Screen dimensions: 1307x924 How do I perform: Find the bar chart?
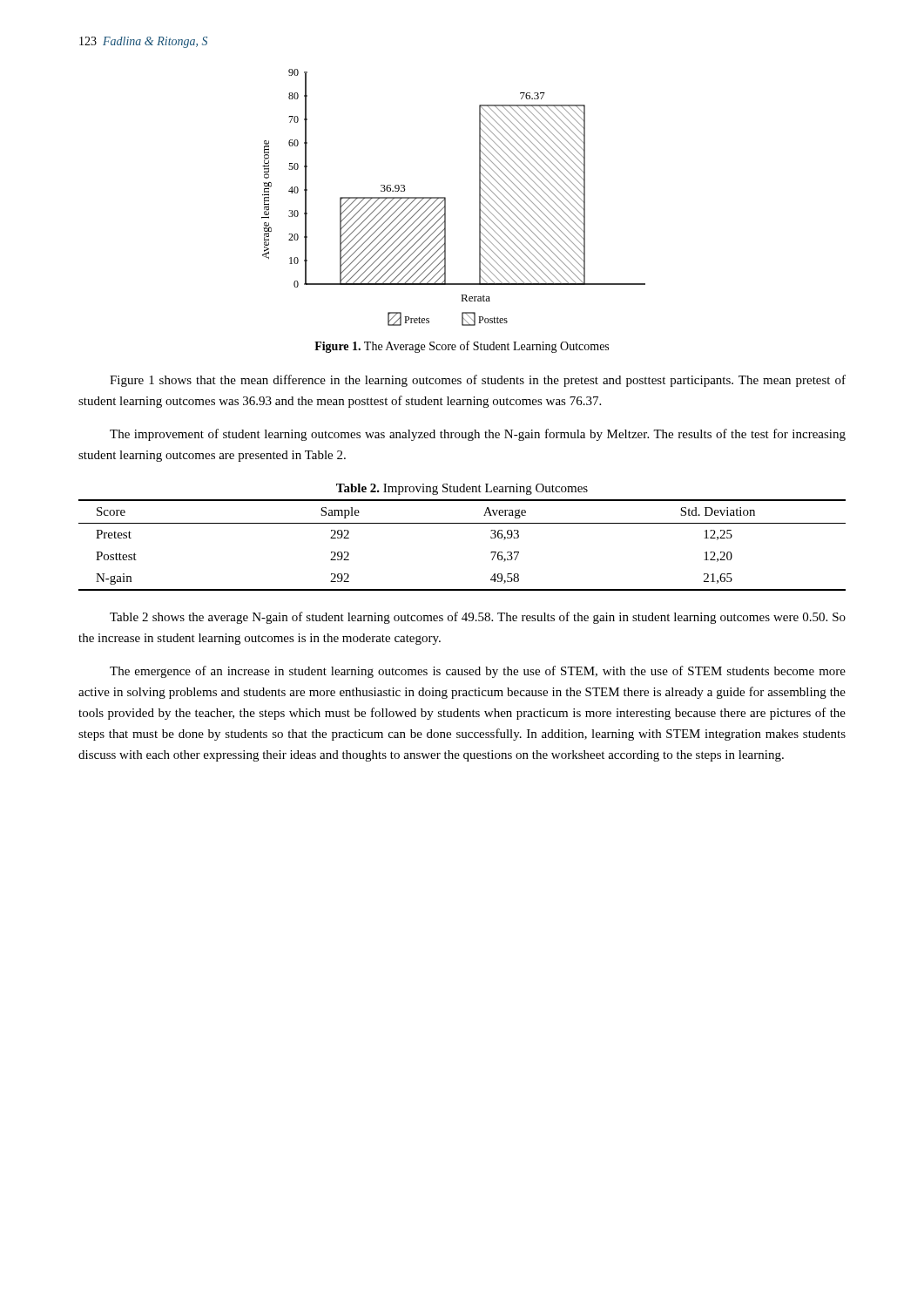coord(462,200)
